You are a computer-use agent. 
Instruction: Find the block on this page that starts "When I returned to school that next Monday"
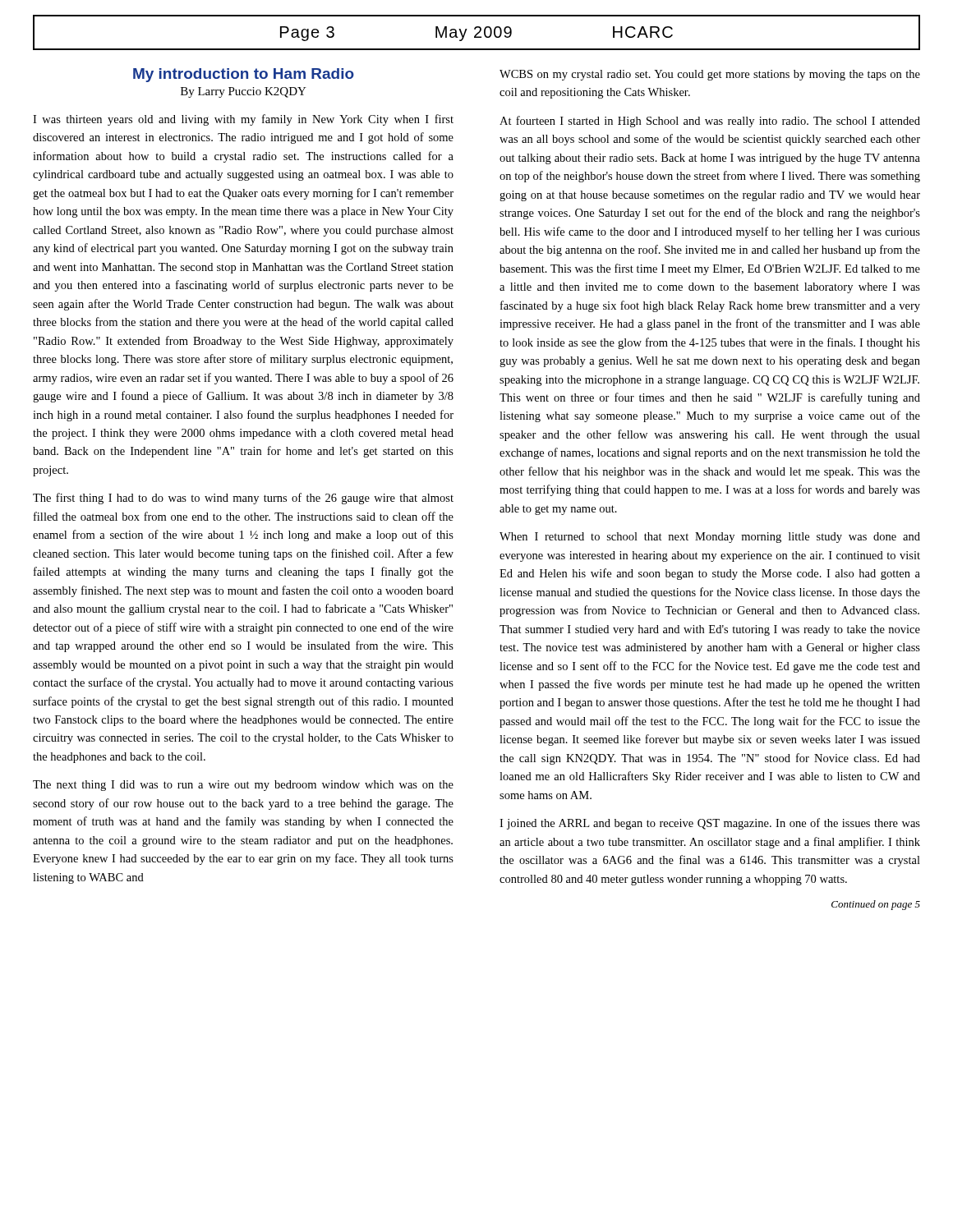(710, 666)
